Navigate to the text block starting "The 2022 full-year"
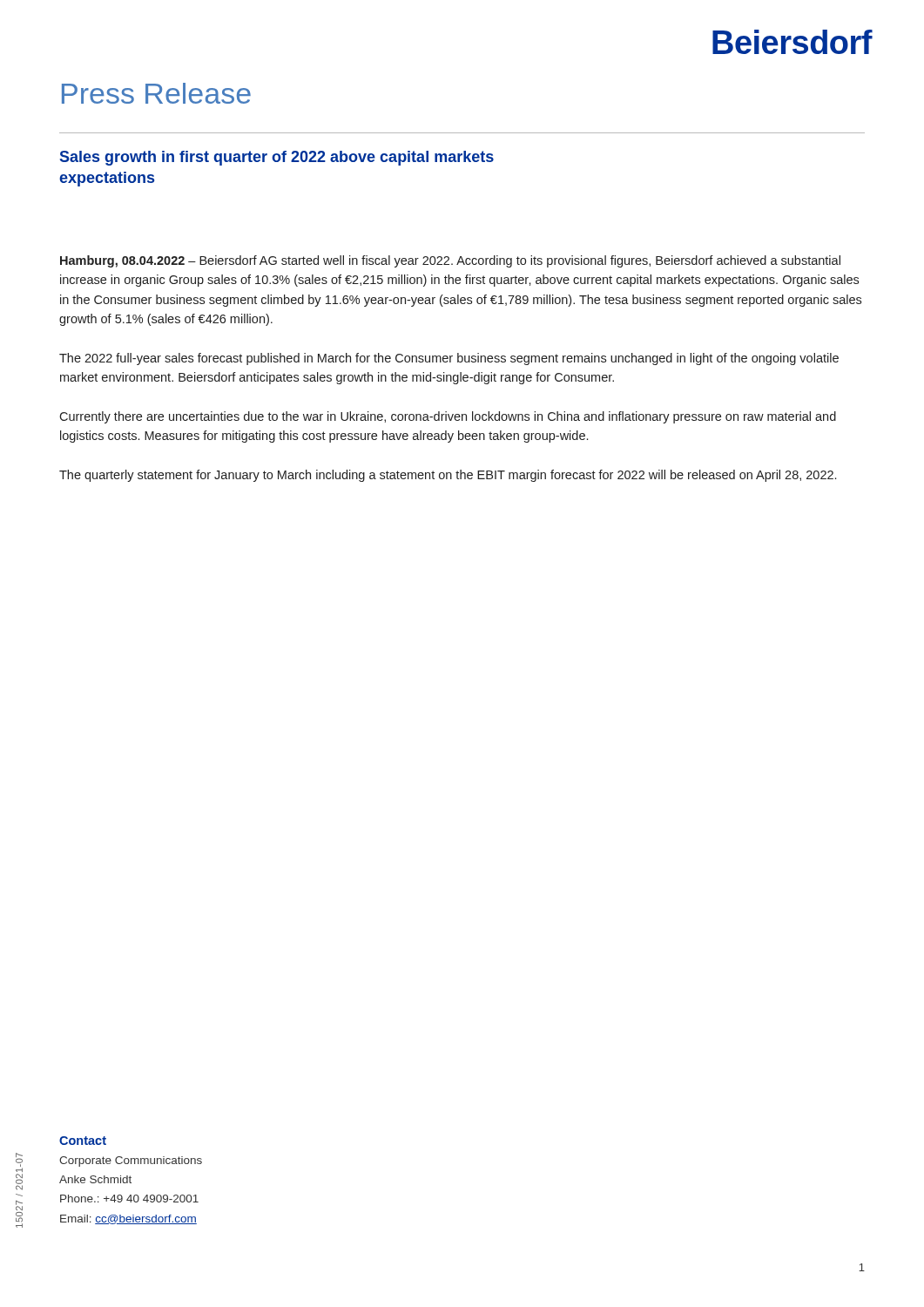 tap(449, 368)
